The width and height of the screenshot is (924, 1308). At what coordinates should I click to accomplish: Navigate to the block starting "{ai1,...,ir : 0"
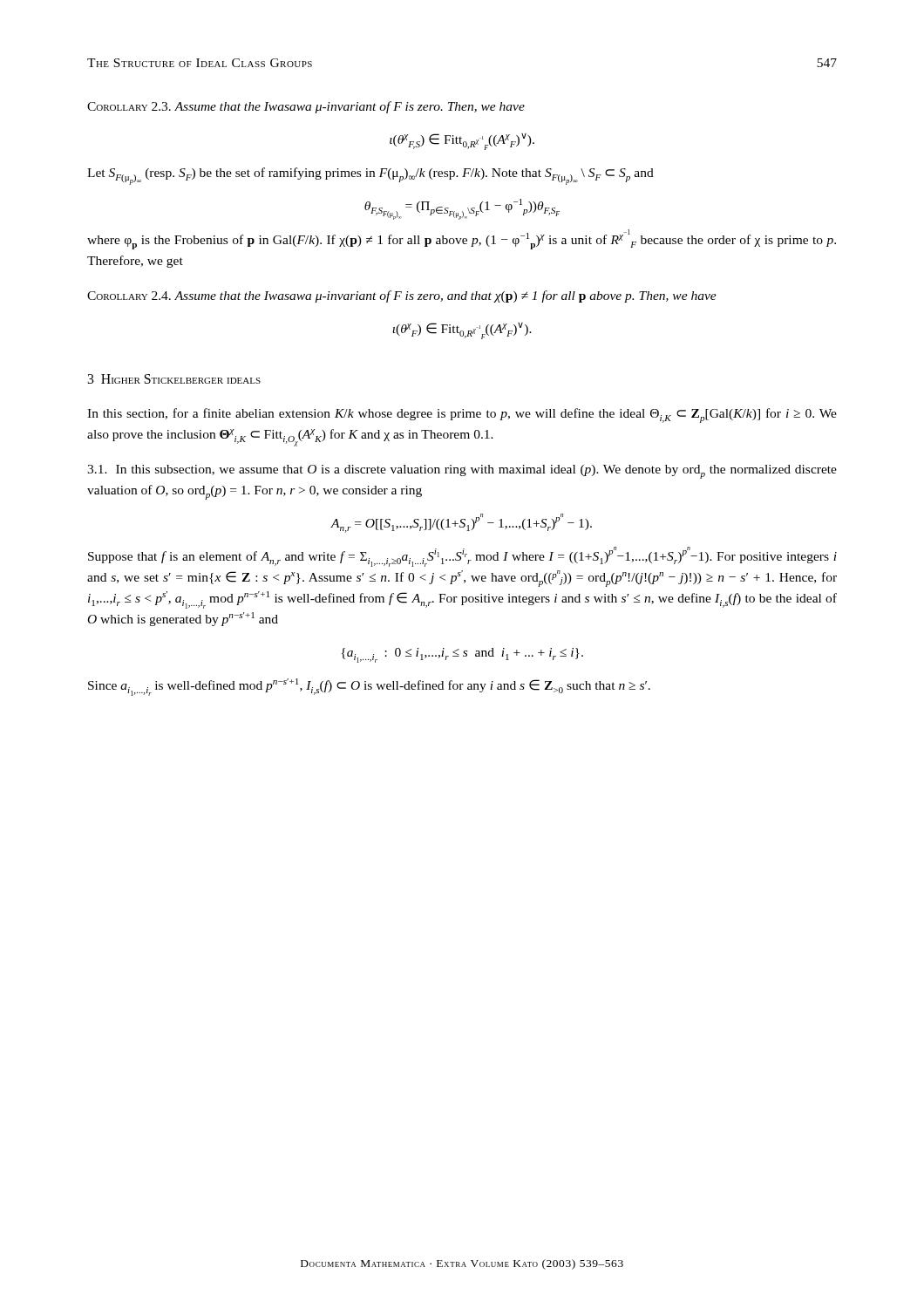click(x=462, y=653)
